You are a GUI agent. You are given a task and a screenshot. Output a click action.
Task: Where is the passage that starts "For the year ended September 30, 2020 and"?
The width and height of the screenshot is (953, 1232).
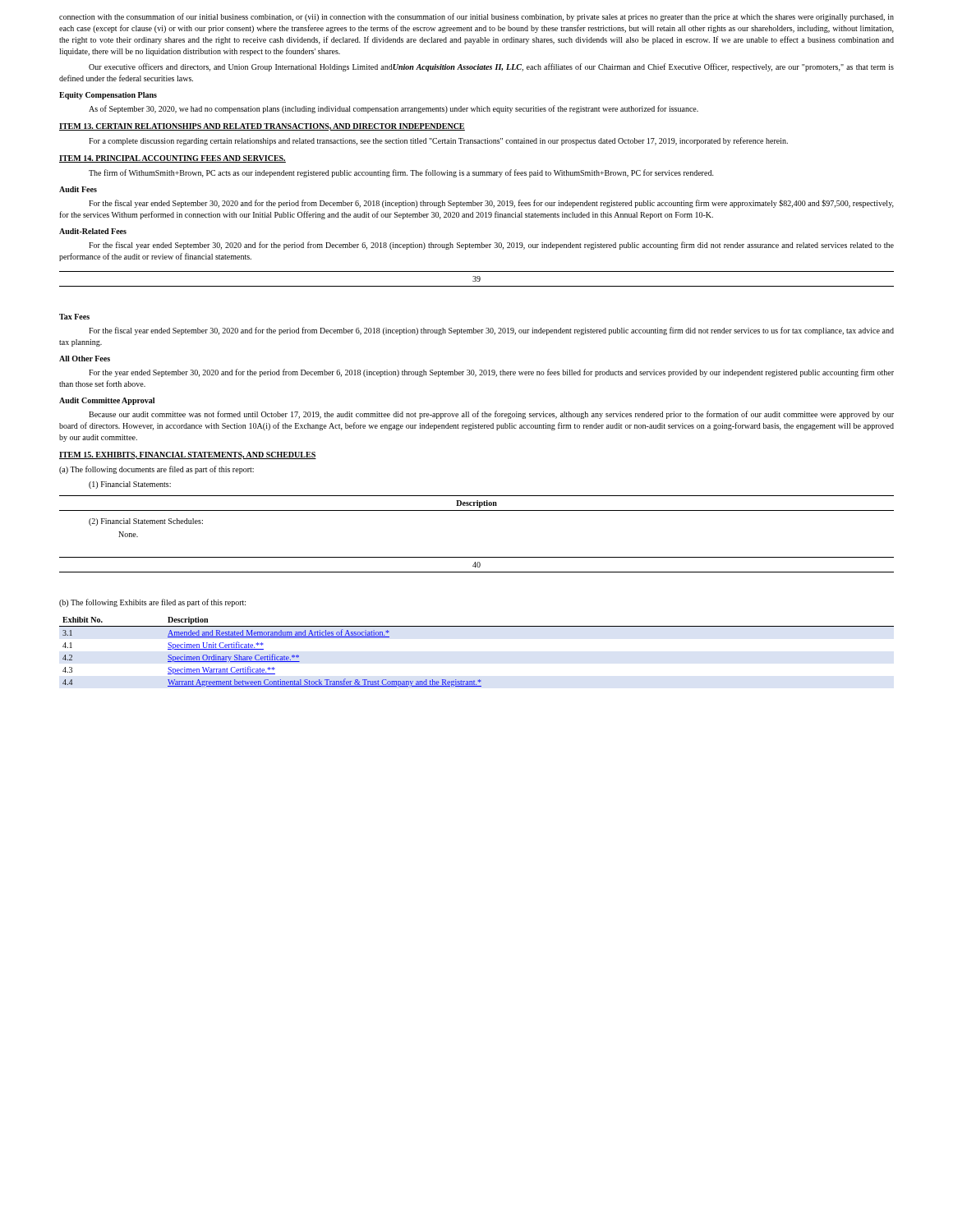(x=476, y=379)
